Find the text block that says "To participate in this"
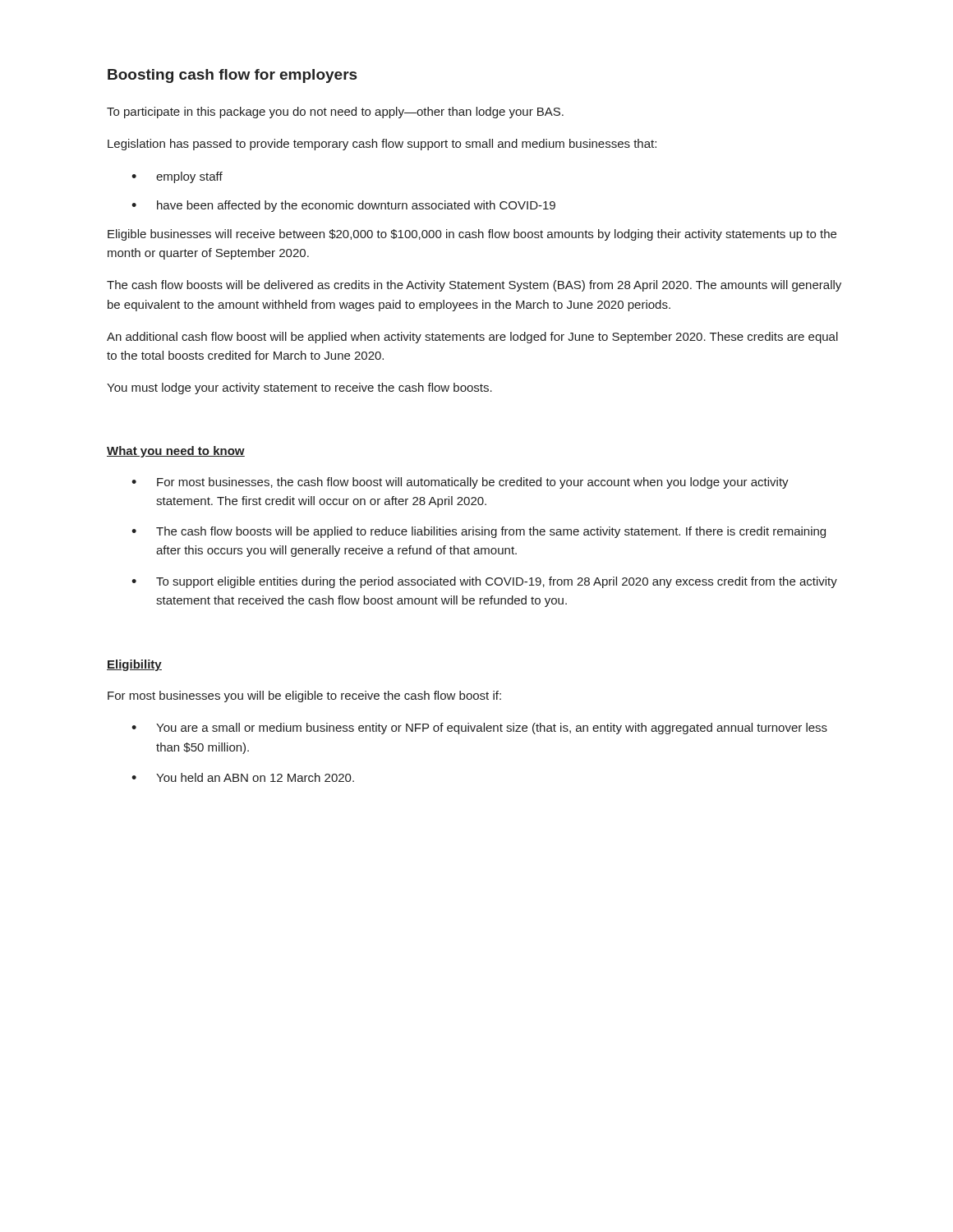Image resolution: width=953 pixels, height=1232 pixels. (336, 111)
